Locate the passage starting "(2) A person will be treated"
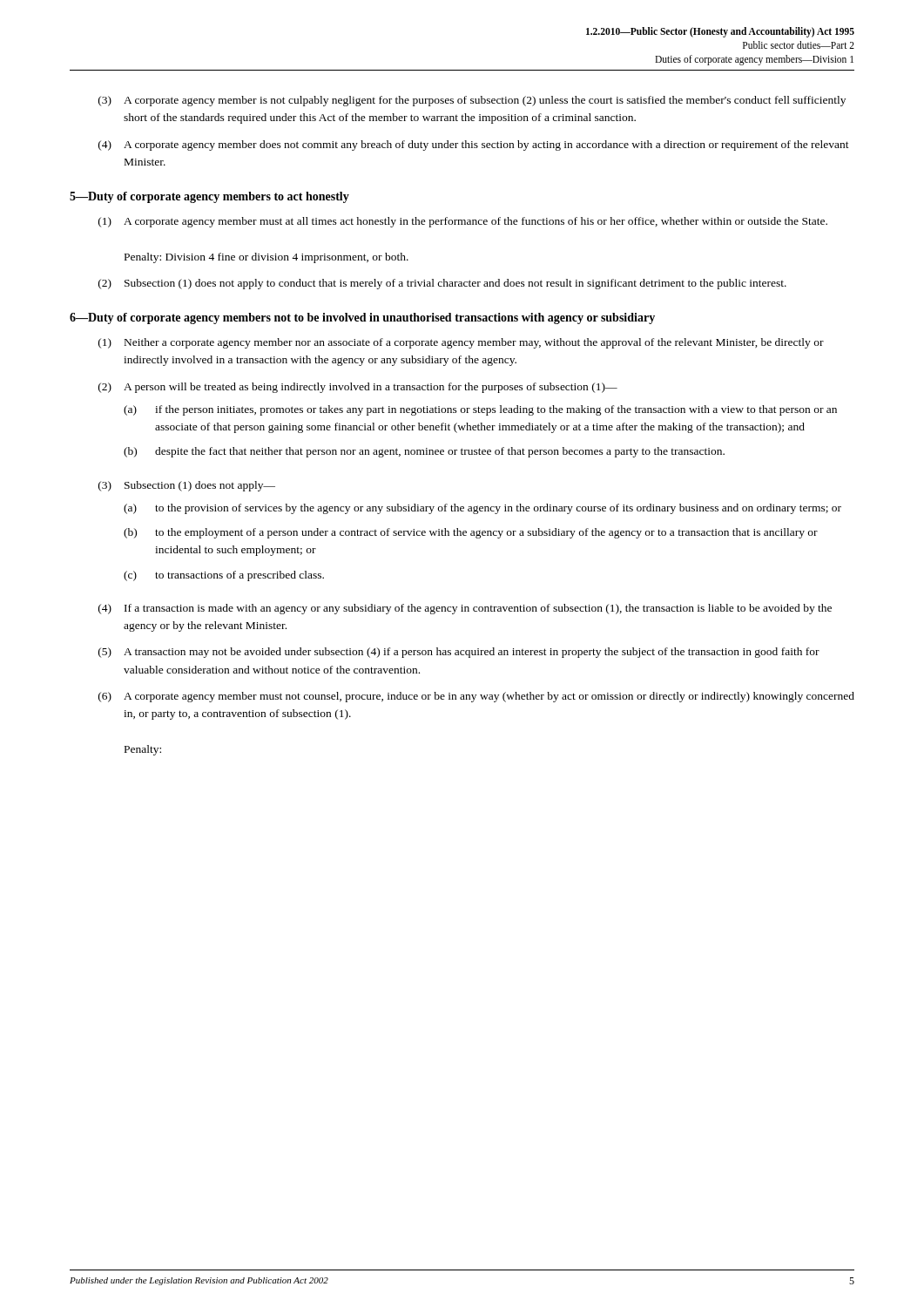 tap(462, 423)
